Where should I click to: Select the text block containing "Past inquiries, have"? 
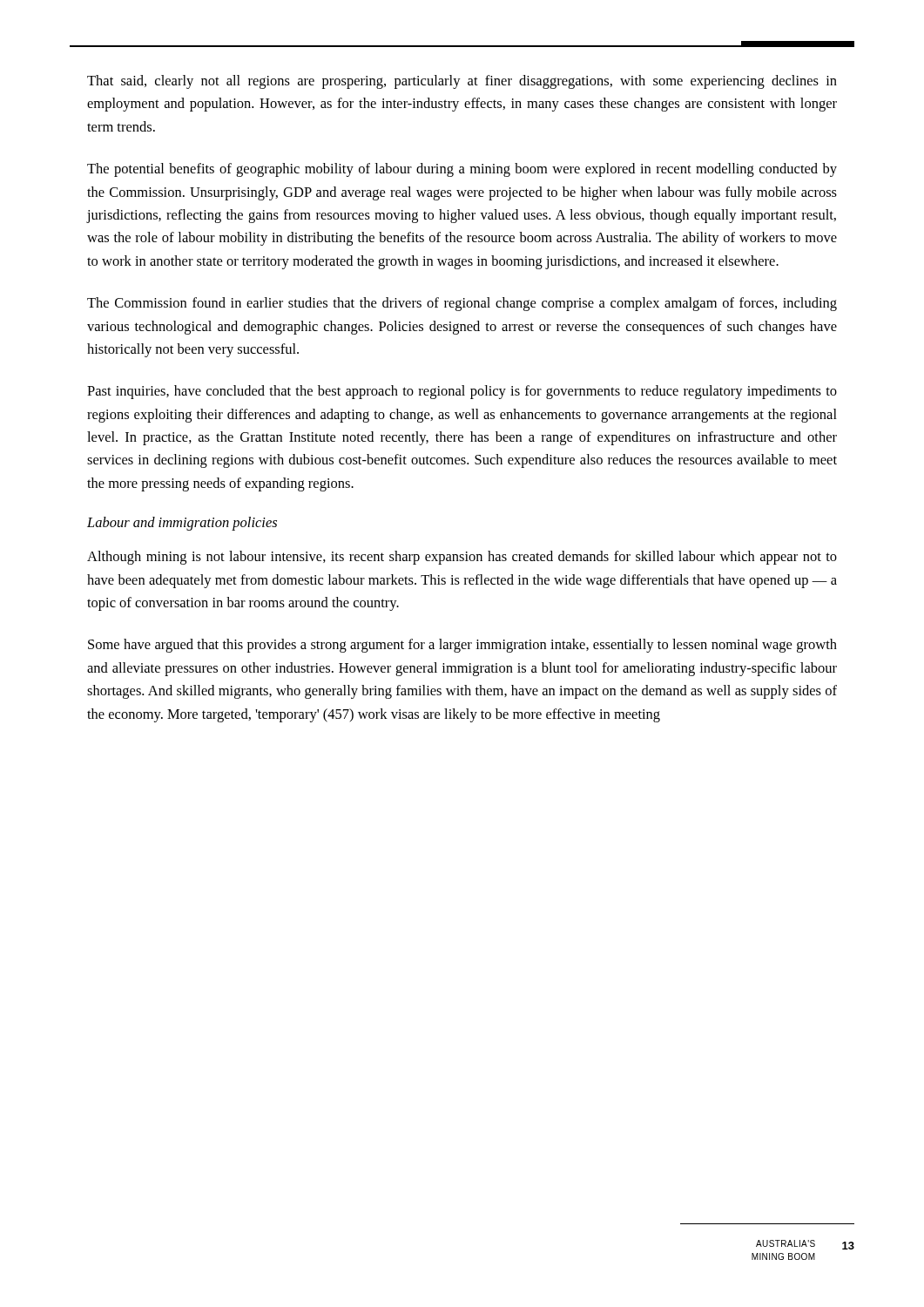pos(462,437)
